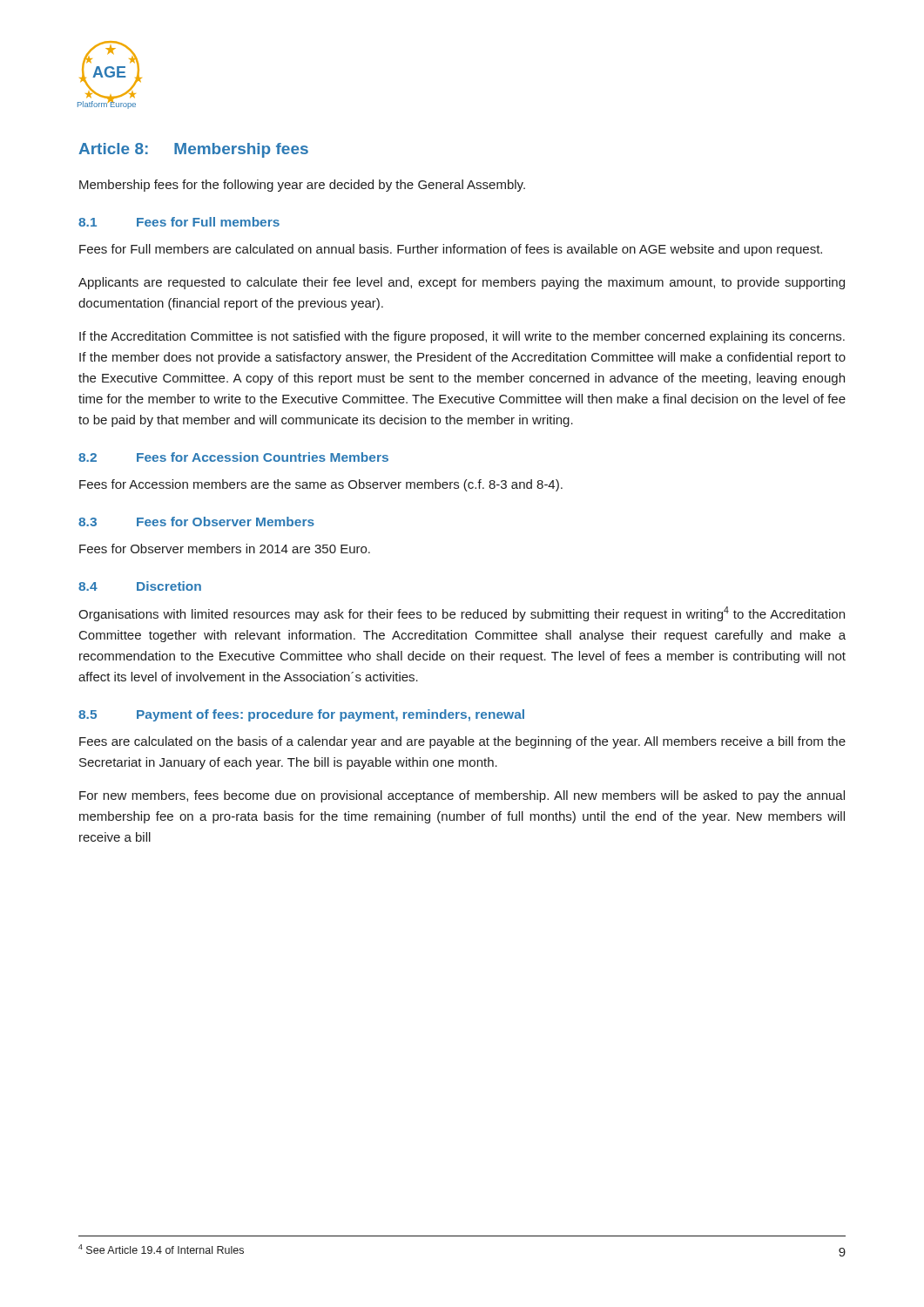Select the text block containing "Fees for Observer members"
924x1307 pixels.
(225, 548)
